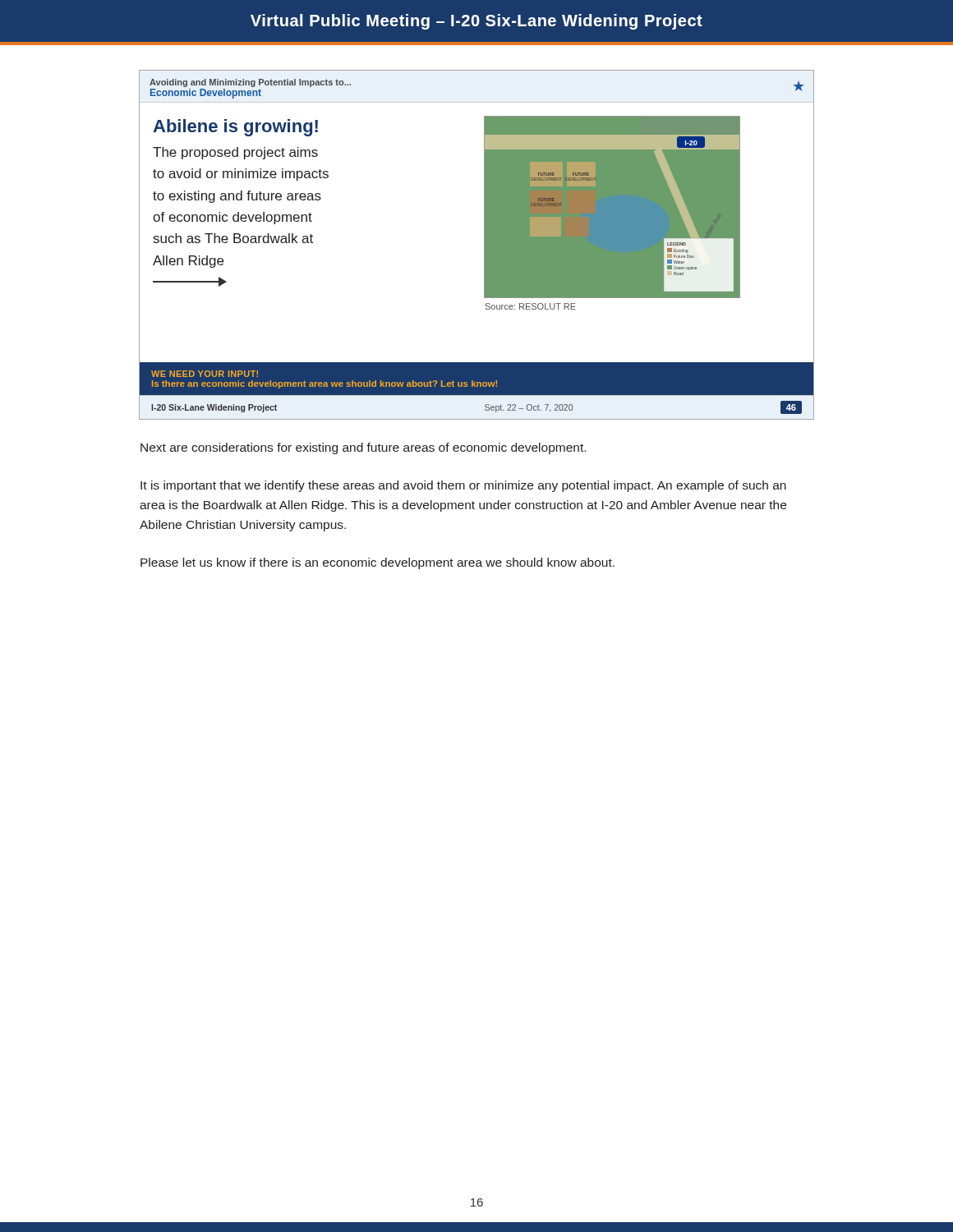Click on the passage starting "It is important that we"
The width and height of the screenshot is (953, 1232).
click(463, 505)
